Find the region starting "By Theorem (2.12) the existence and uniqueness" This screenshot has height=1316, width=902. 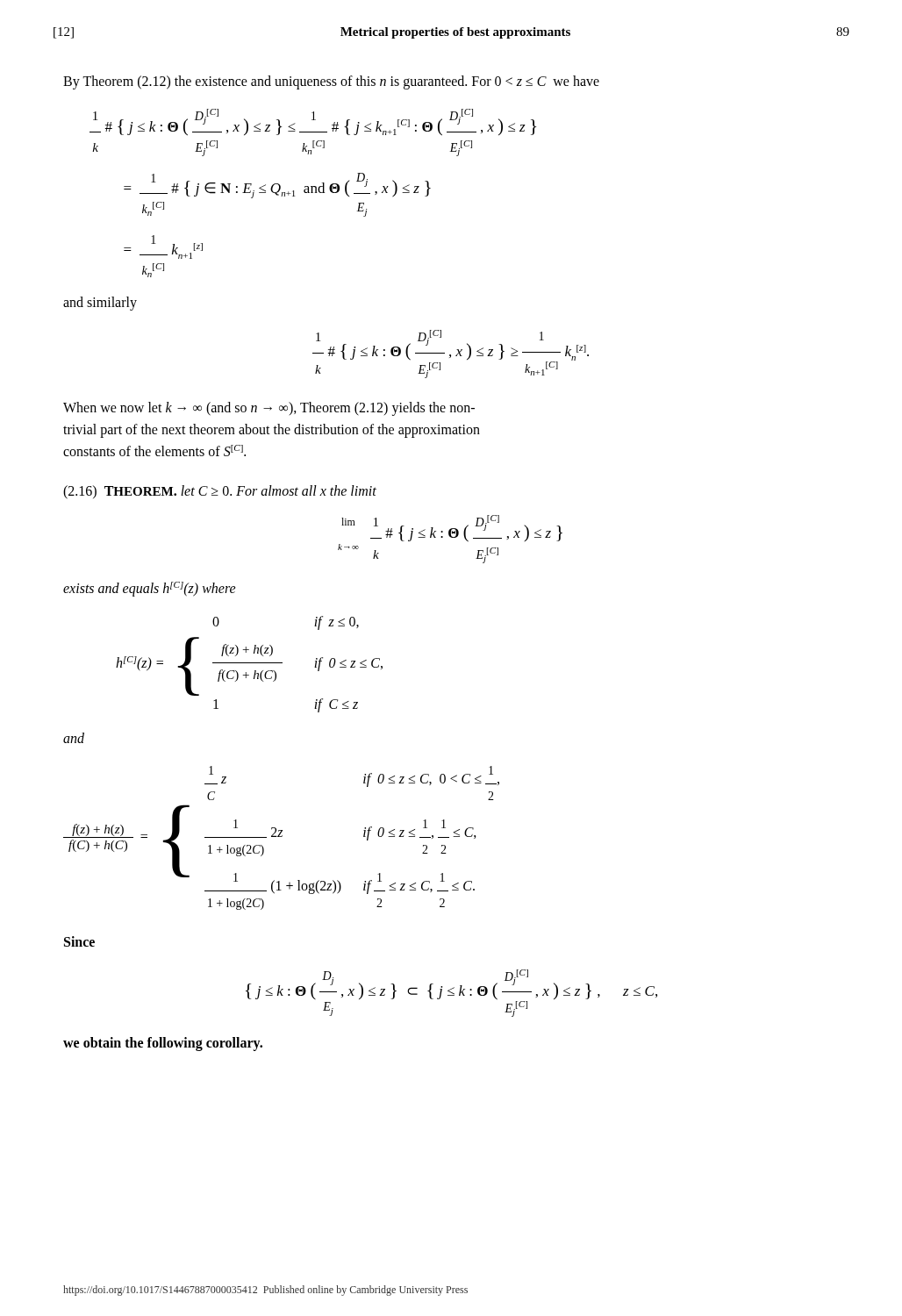pyautogui.click(x=331, y=81)
